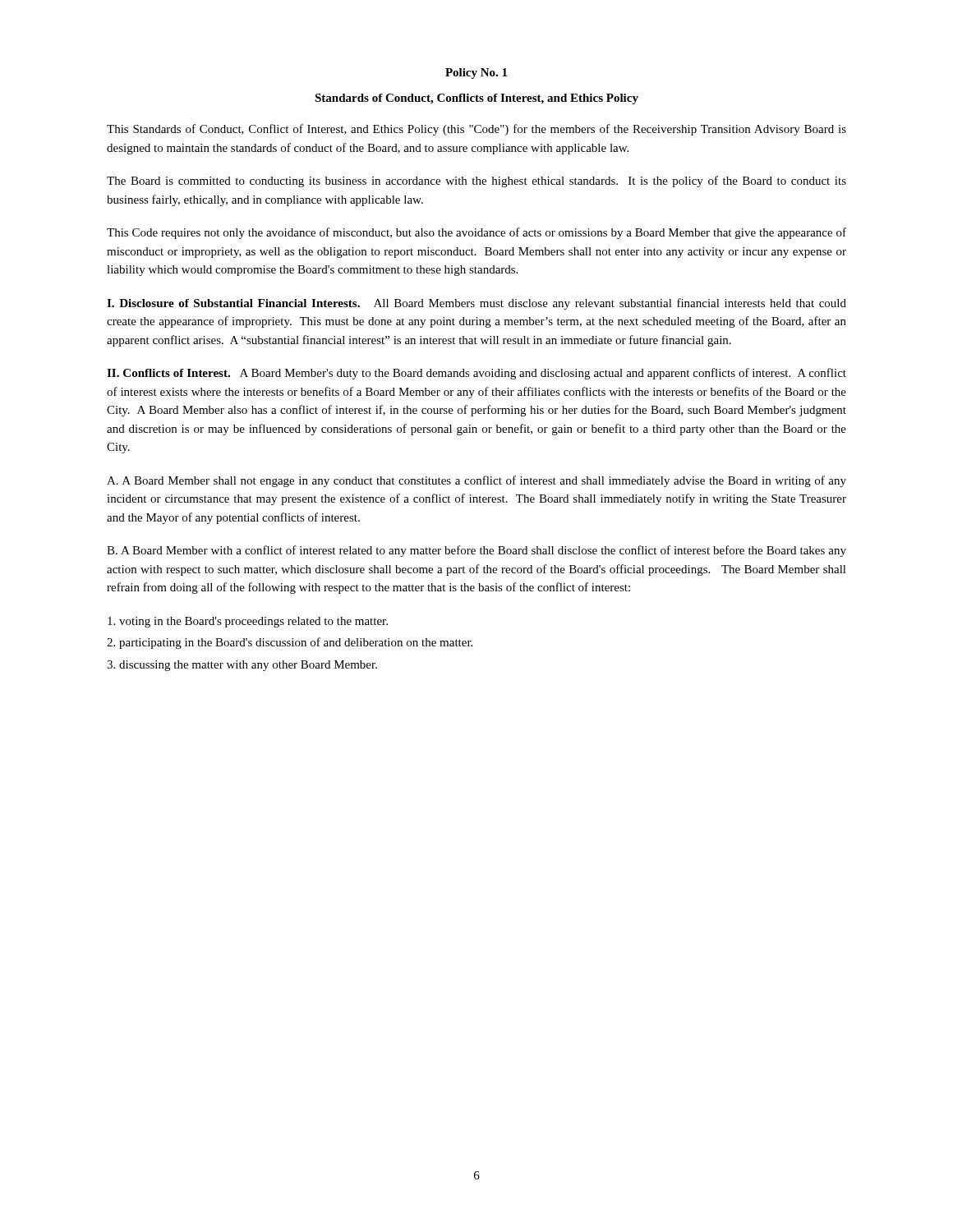Find the text block containing "This Standards of"
Viewport: 953px width, 1232px height.
(476, 138)
